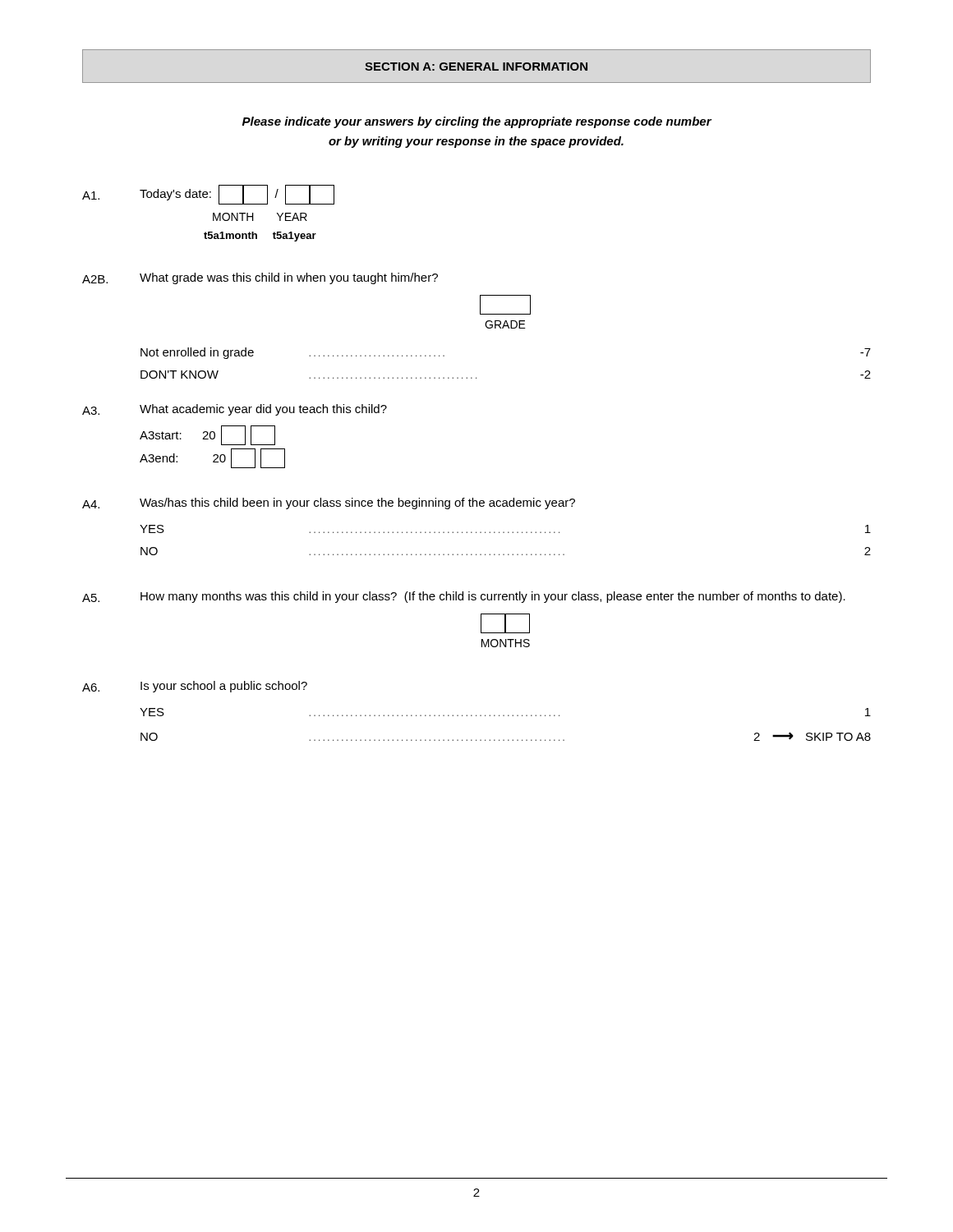Point to the block starting "A1. Today's date: / MONTH YEAR"

208,195
